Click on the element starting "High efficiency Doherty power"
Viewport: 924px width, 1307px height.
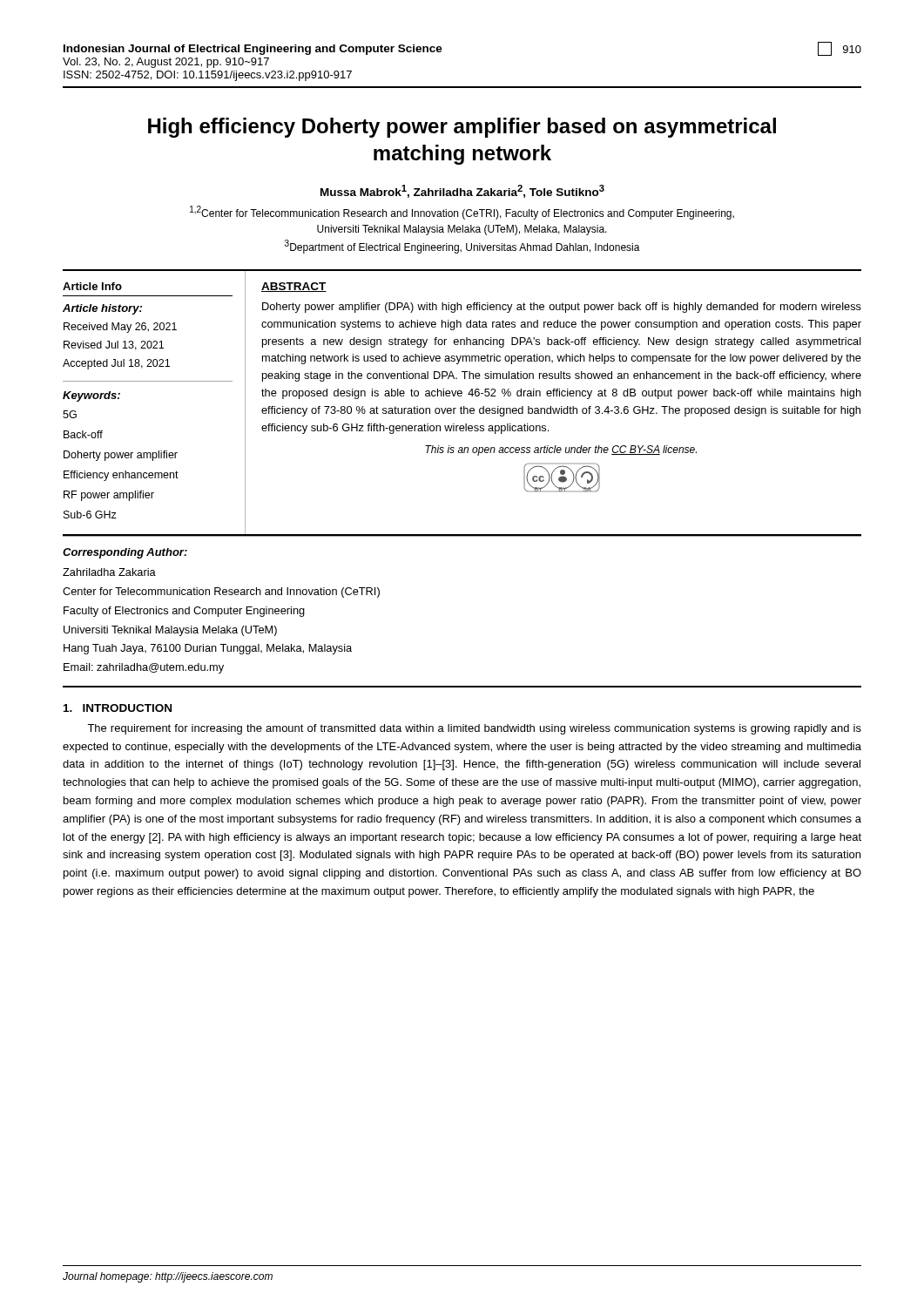pos(462,140)
